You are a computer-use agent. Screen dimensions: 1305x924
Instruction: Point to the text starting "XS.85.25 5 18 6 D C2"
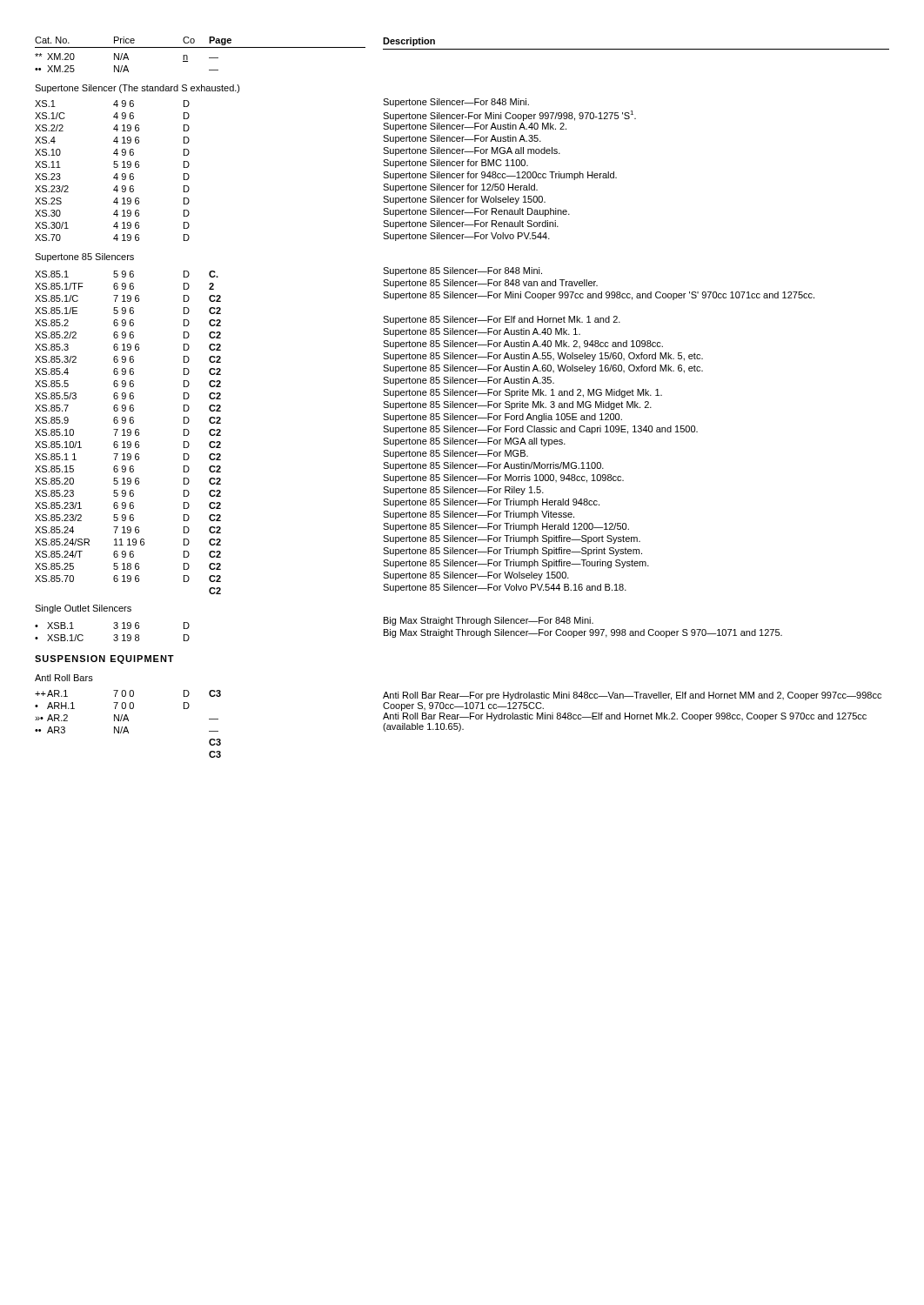pyautogui.click(x=139, y=566)
